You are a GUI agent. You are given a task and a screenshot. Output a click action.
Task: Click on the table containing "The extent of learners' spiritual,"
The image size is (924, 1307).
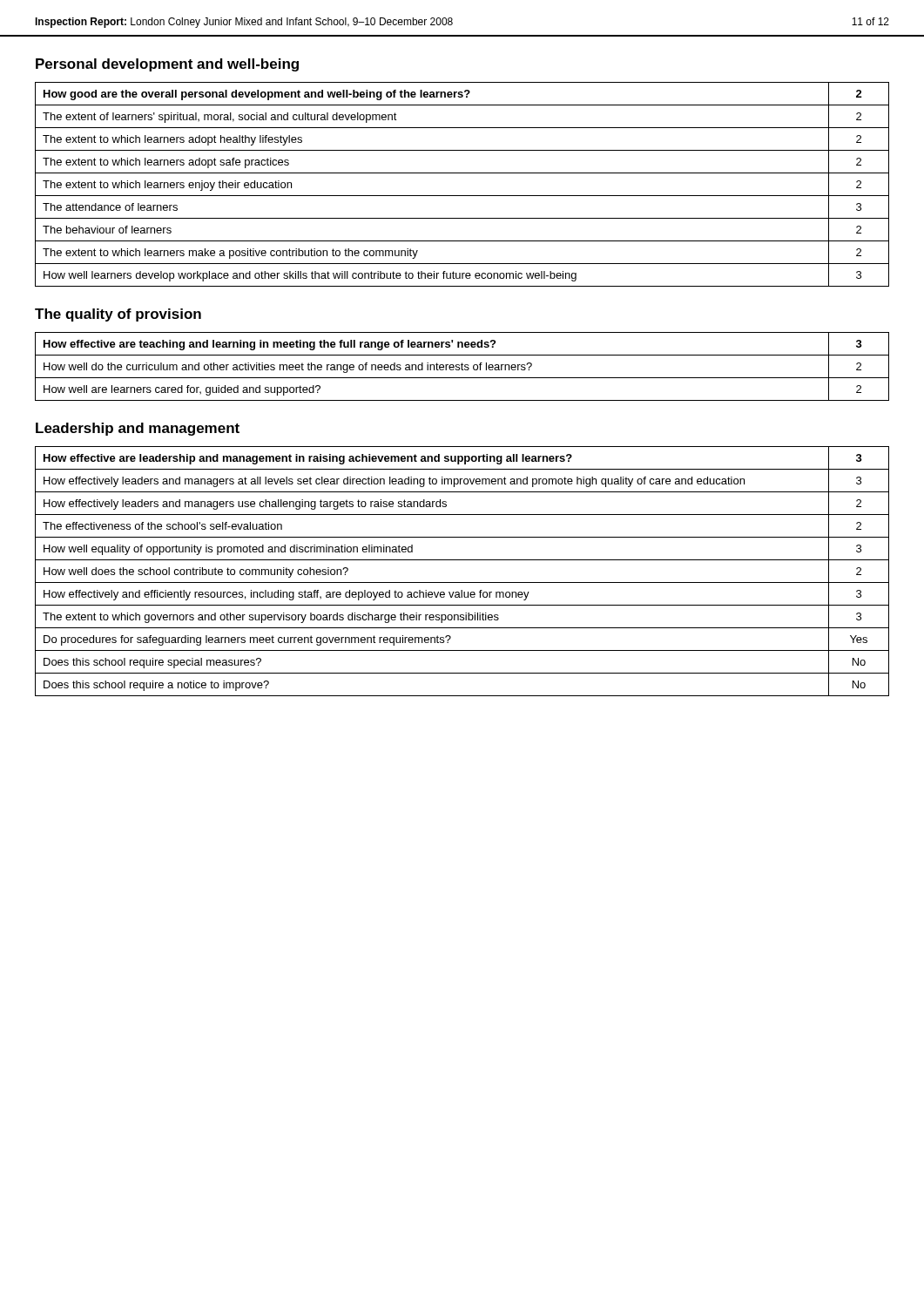pyautogui.click(x=462, y=184)
